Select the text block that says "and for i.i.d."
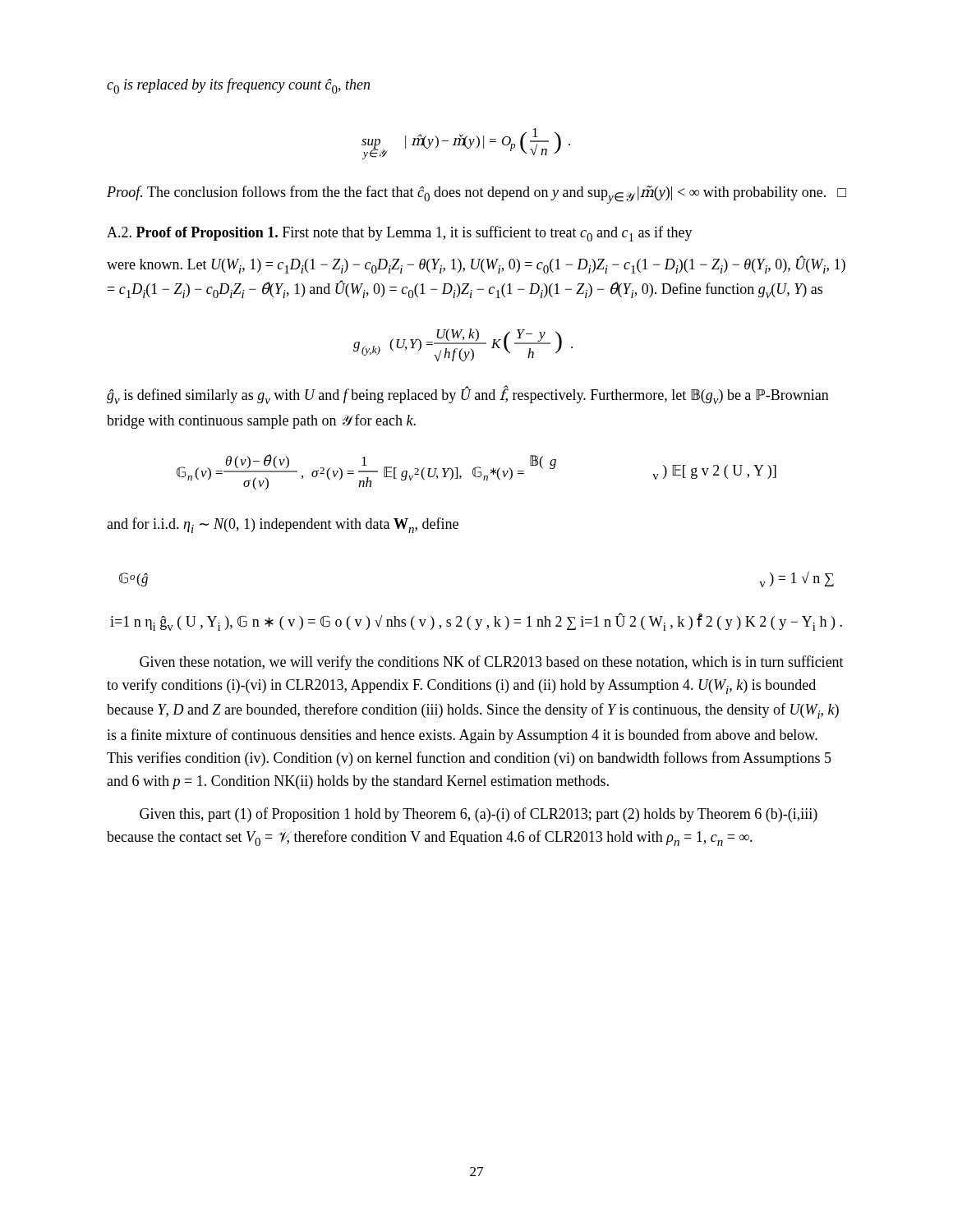The width and height of the screenshot is (953, 1232). (x=283, y=525)
